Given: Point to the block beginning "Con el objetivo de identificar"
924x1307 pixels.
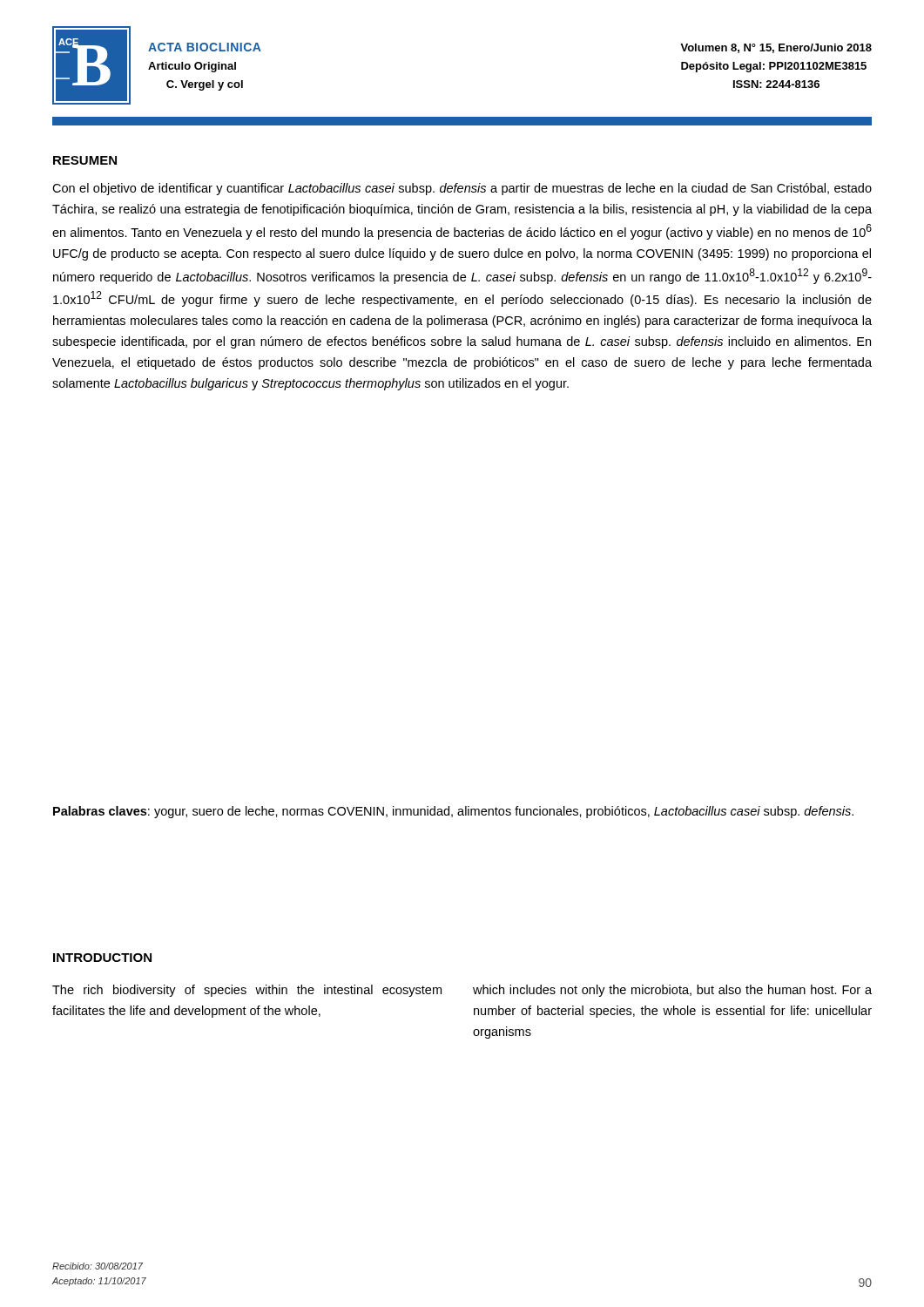Looking at the screenshot, I should (462, 286).
